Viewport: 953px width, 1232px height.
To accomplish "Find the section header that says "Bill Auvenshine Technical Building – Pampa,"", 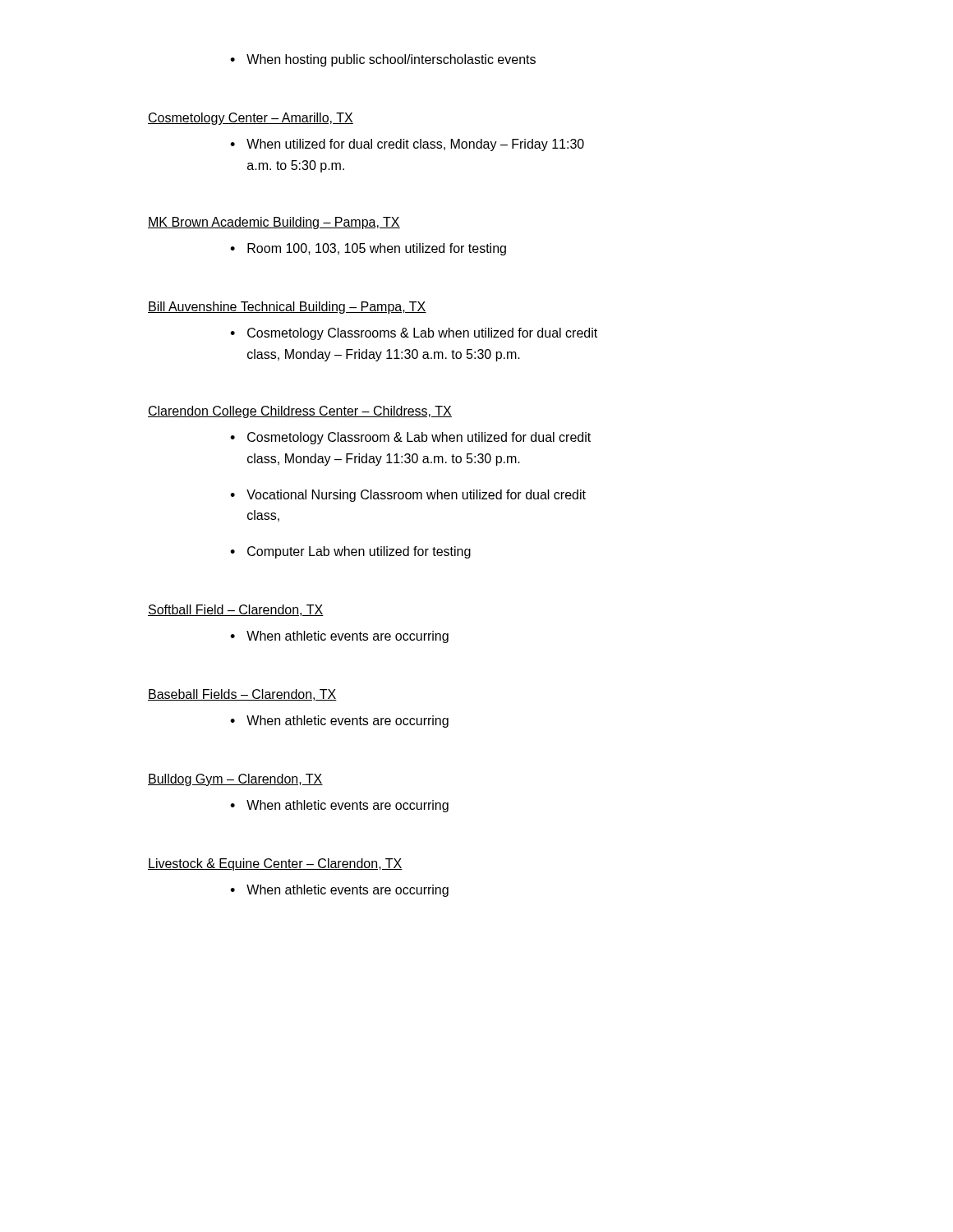I will [x=287, y=307].
